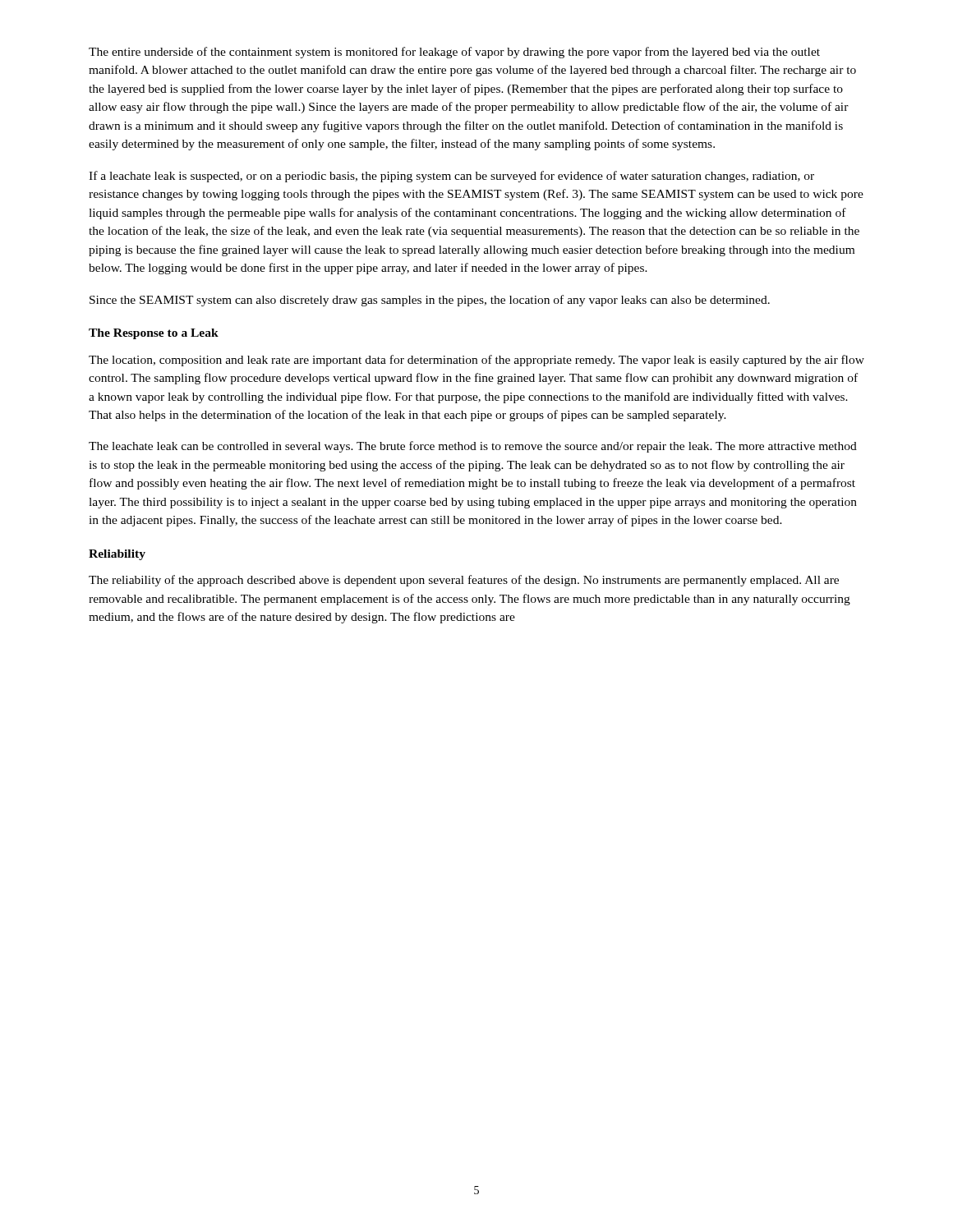This screenshot has width=953, height=1232.
Task: Navigate to the text block starting "If a leachate"
Action: click(476, 222)
